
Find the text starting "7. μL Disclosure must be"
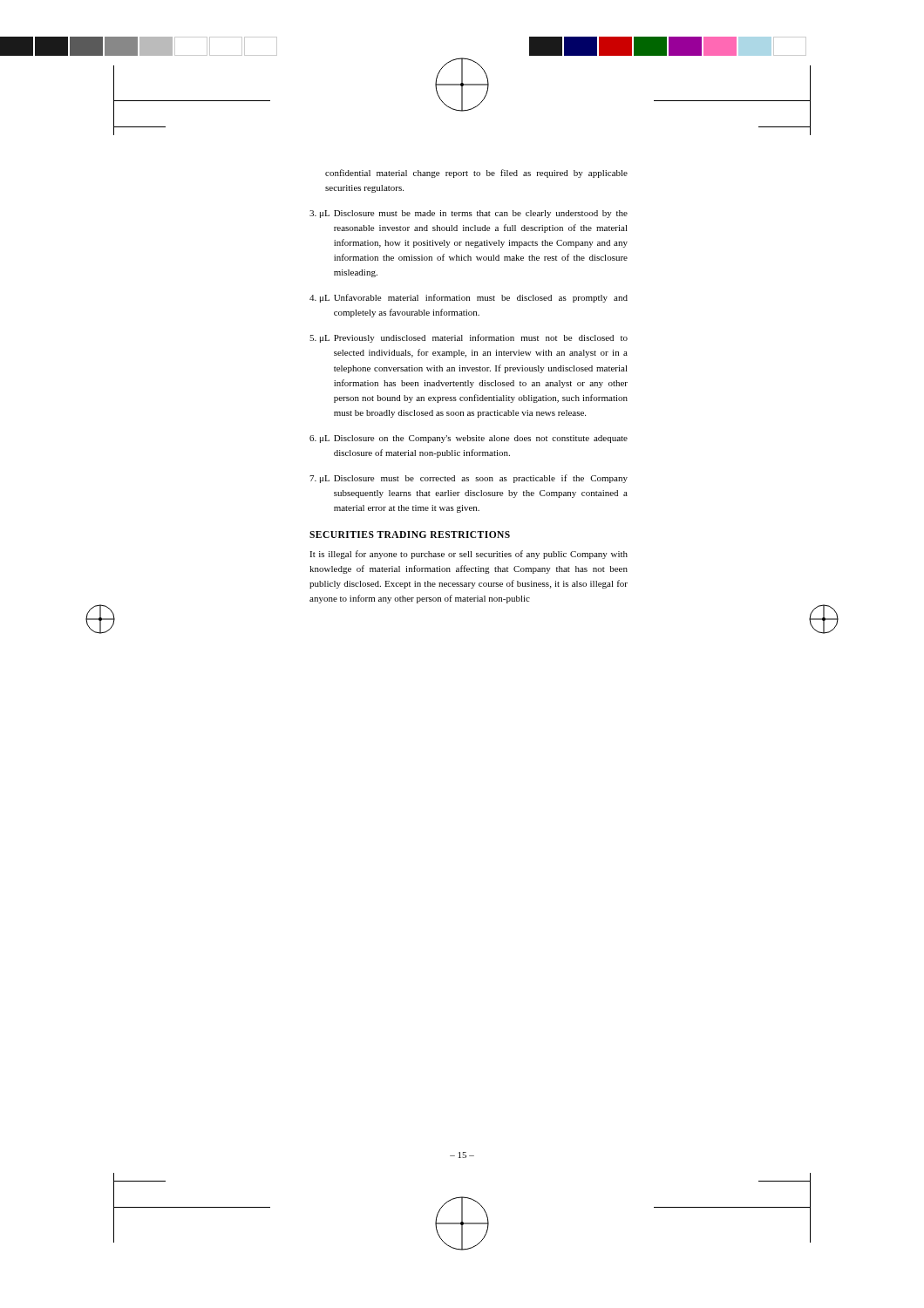point(469,493)
